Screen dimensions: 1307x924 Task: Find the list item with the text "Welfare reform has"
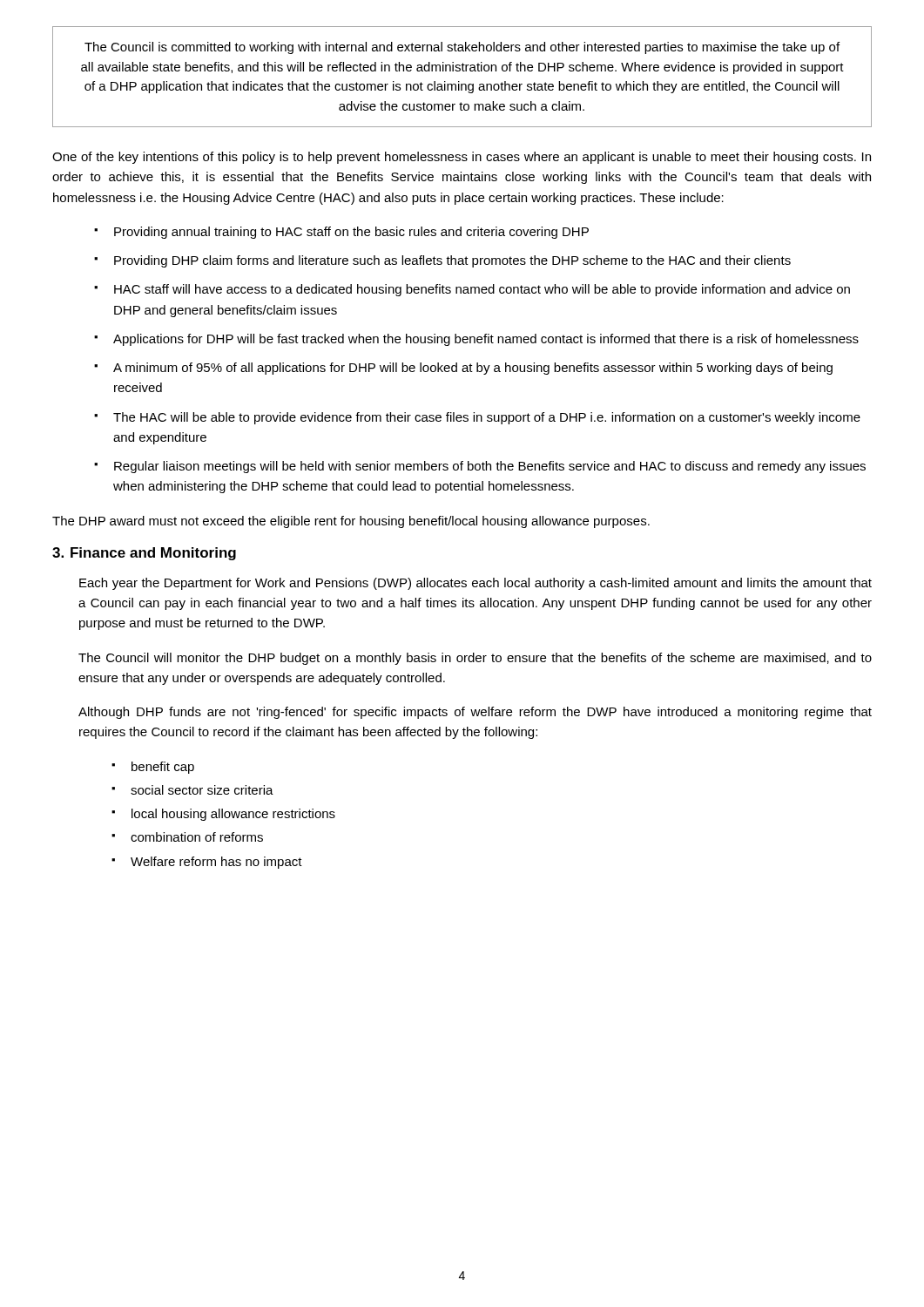216,861
